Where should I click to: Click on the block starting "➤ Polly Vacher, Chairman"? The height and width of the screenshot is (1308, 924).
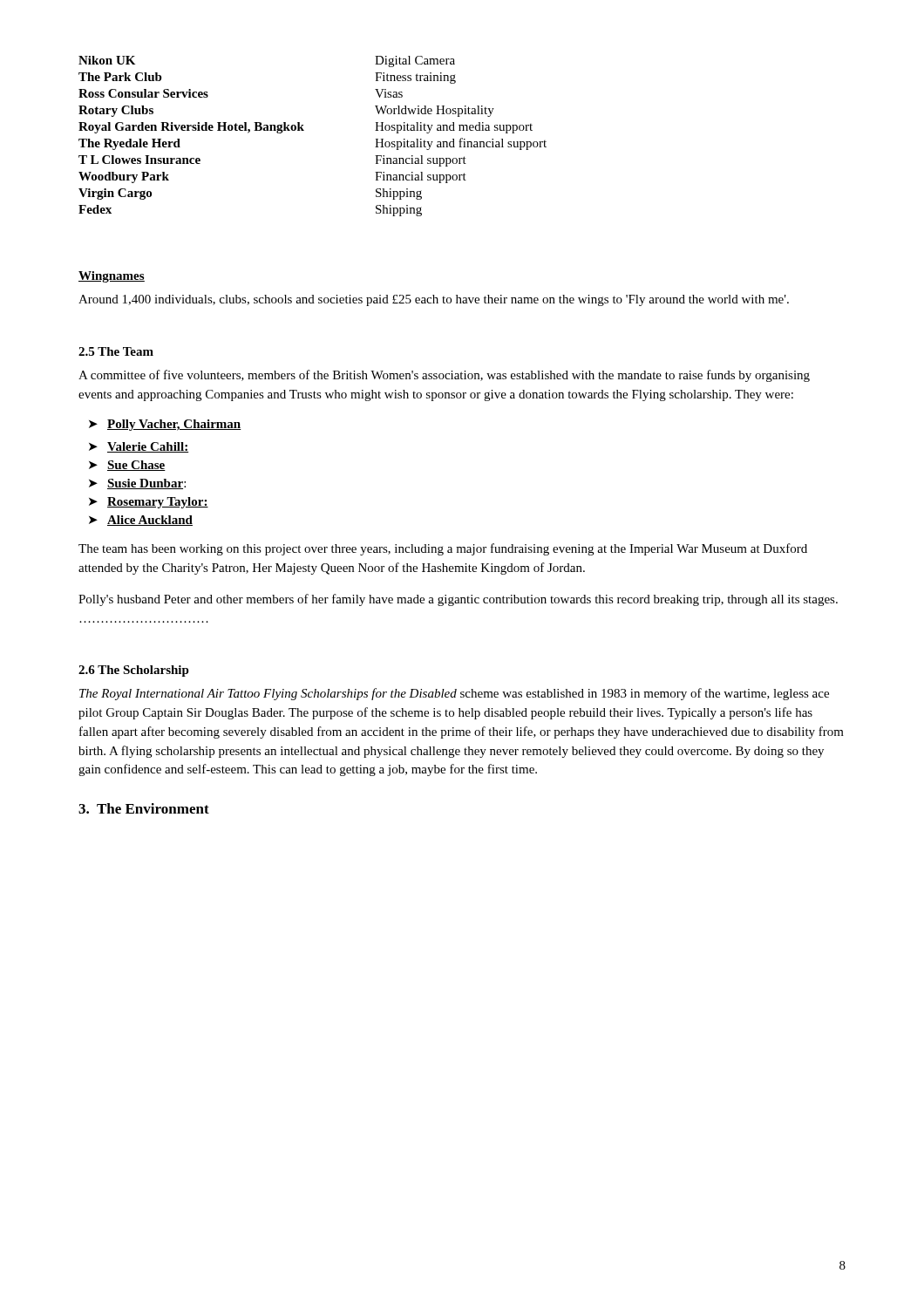(x=164, y=424)
